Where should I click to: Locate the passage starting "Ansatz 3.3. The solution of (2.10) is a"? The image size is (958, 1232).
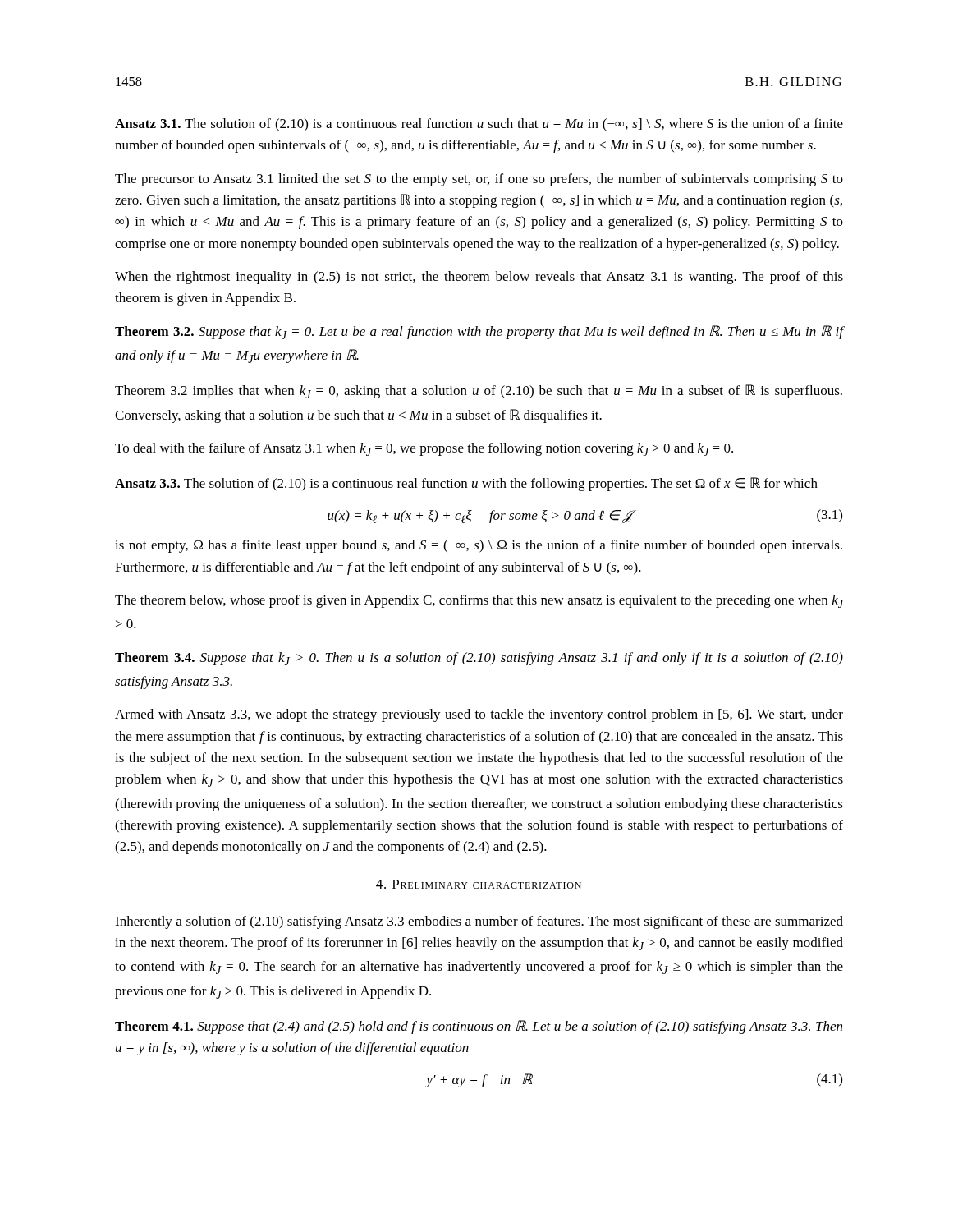(466, 484)
